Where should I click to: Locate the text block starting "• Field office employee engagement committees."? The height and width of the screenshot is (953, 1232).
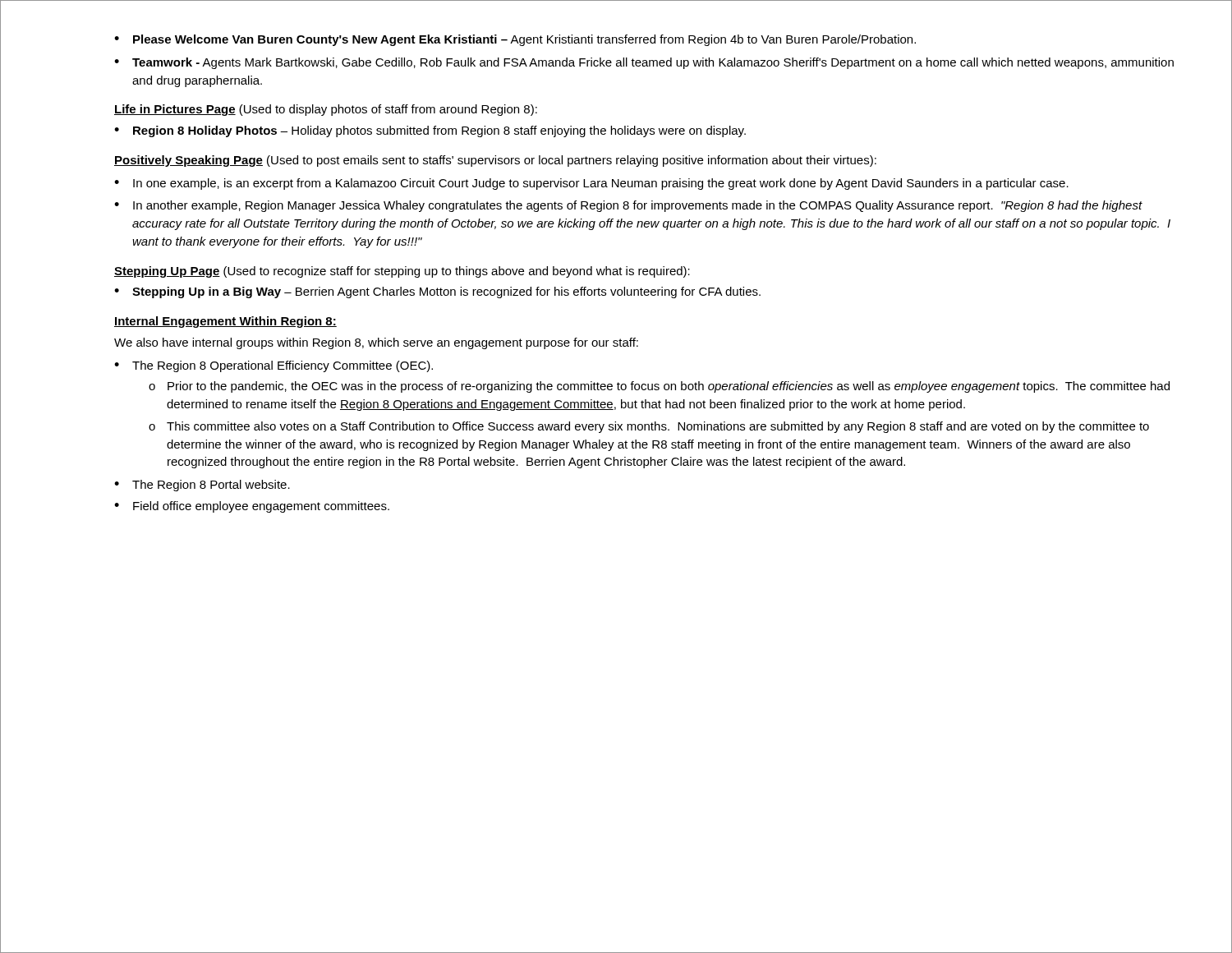[x=252, y=506]
